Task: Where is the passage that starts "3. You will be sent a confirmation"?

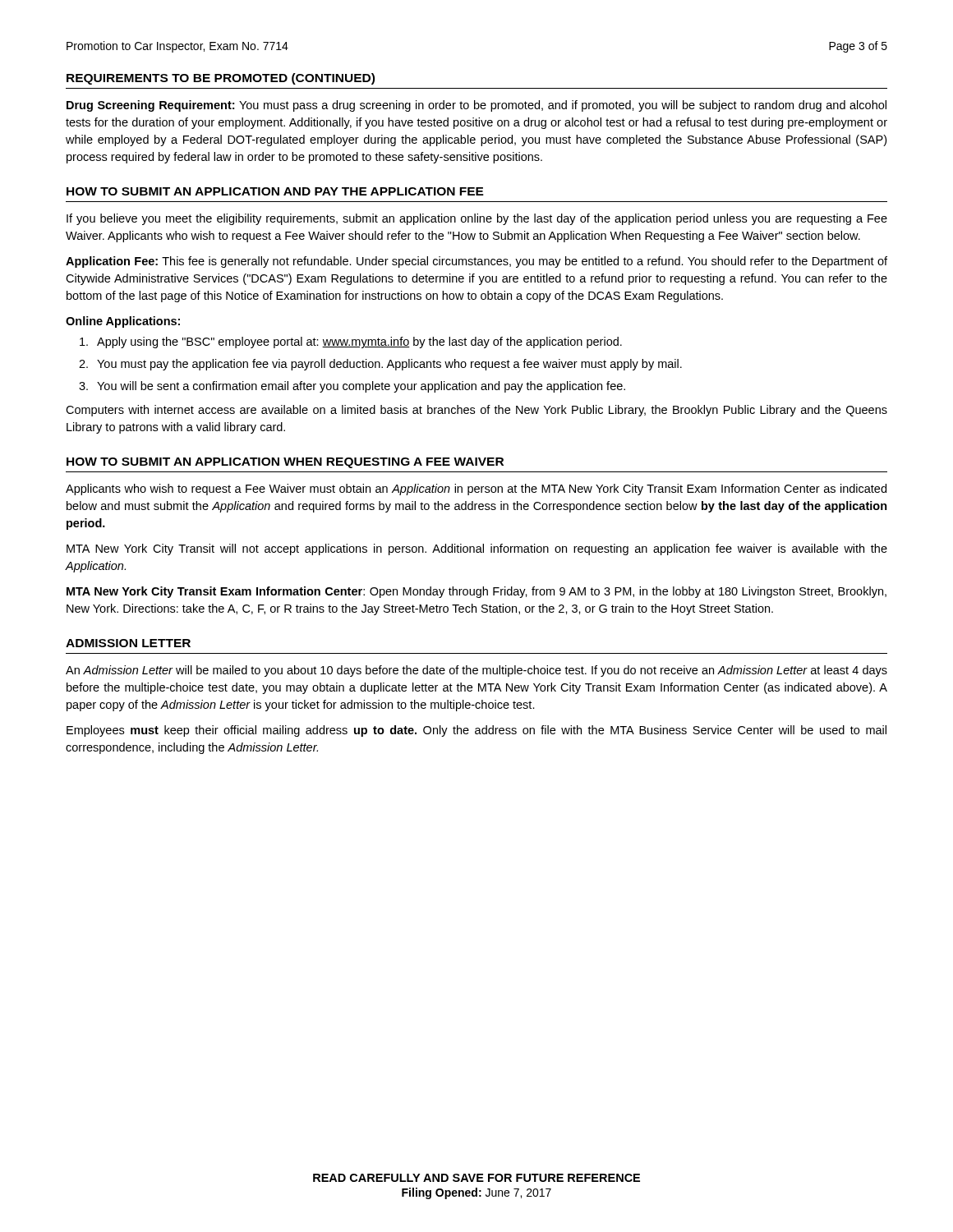Action: point(483,387)
